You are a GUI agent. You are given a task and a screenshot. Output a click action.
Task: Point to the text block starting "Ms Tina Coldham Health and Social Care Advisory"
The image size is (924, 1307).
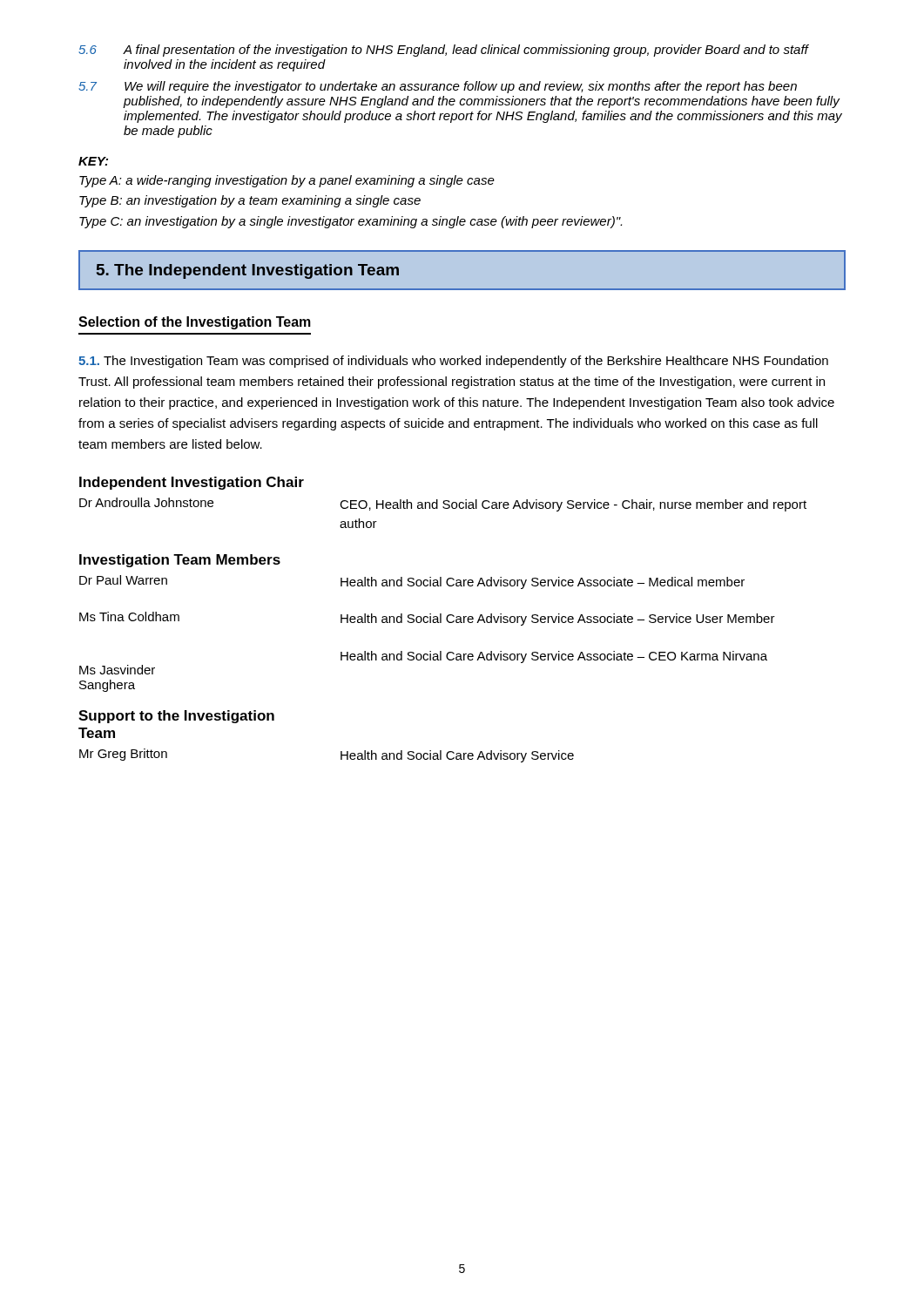point(462,619)
